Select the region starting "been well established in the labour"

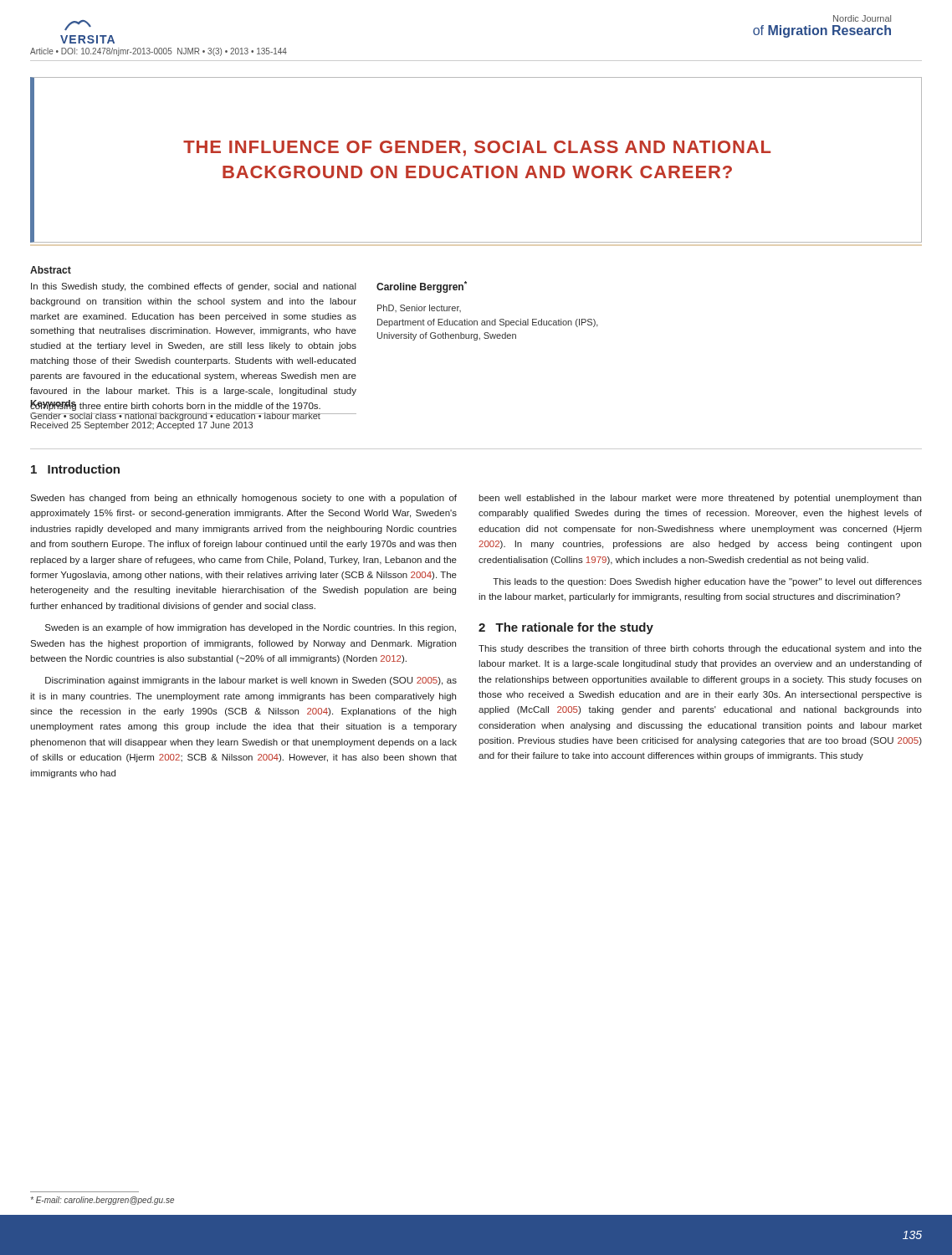point(700,499)
